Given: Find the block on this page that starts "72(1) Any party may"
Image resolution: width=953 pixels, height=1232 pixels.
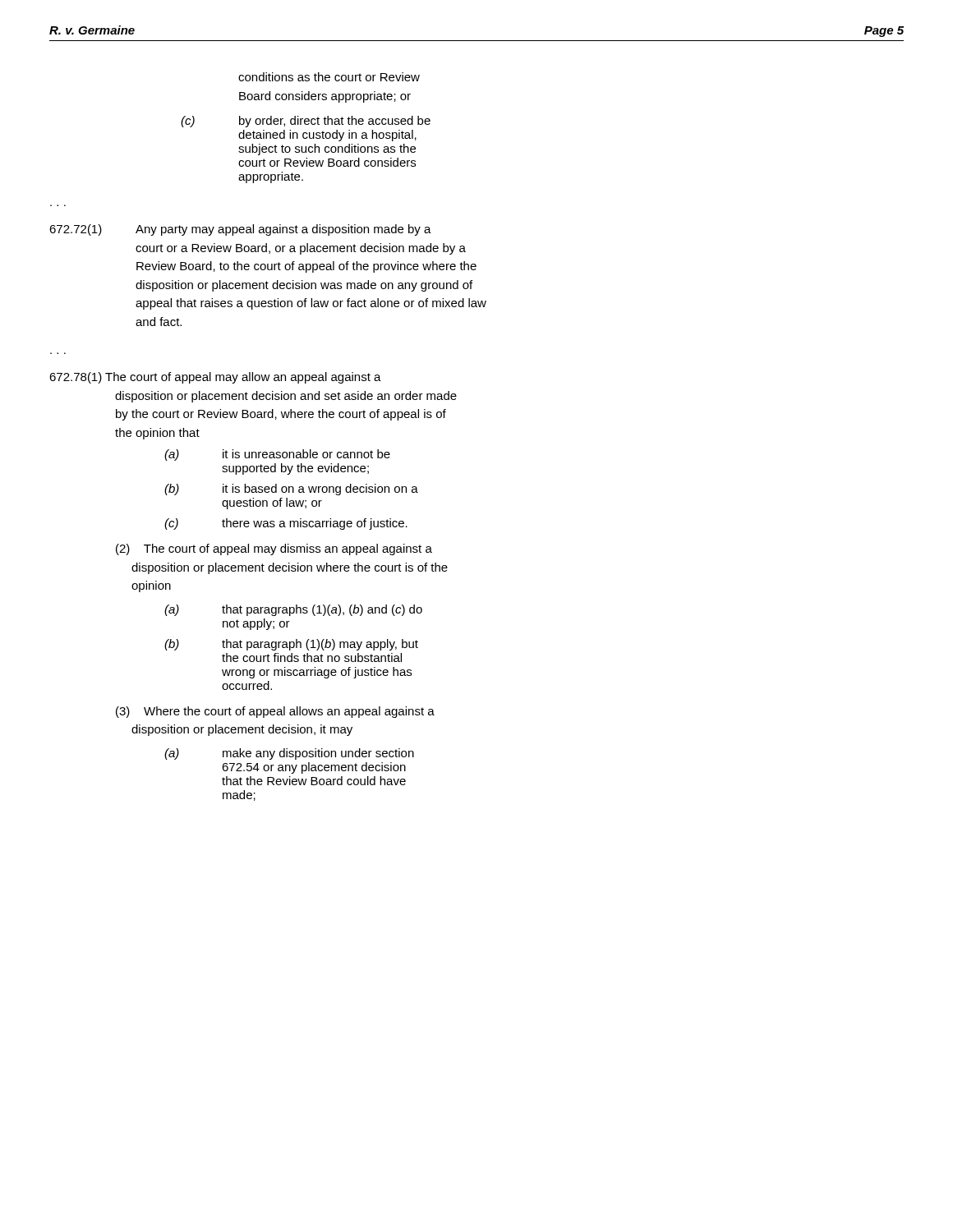Looking at the screenshot, I should pyautogui.click(x=476, y=276).
